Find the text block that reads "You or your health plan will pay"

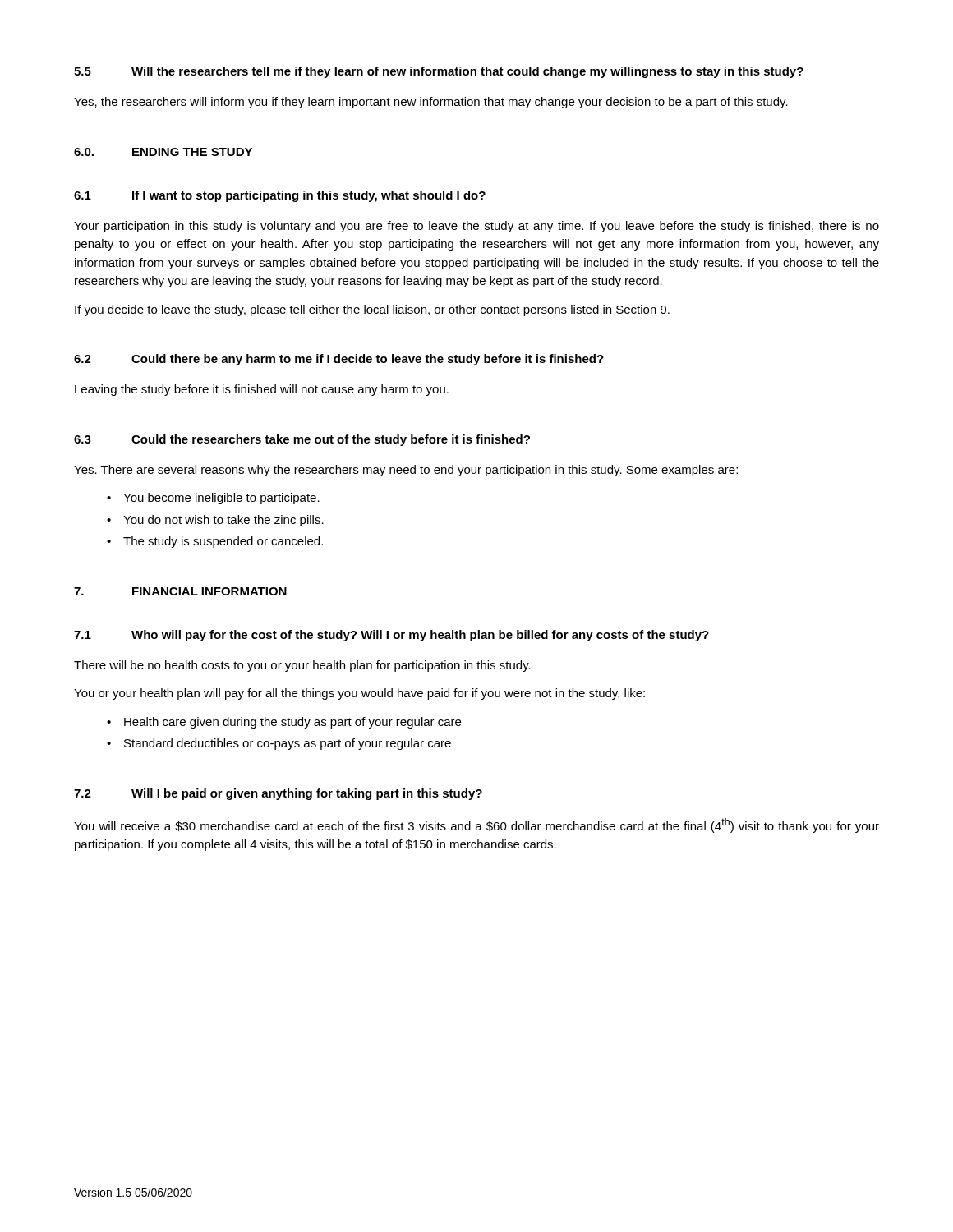360,693
